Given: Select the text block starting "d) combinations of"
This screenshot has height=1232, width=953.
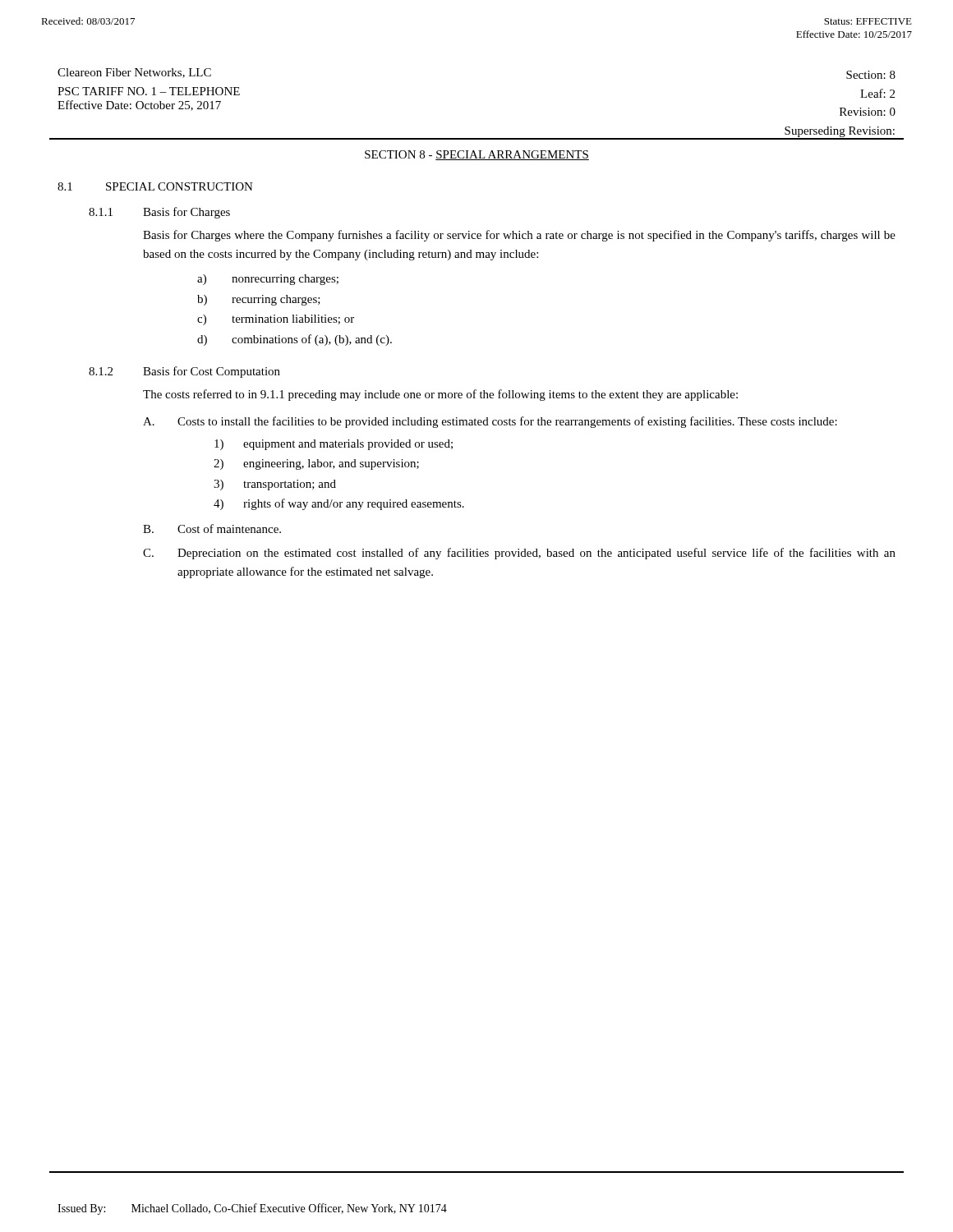Looking at the screenshot, I should [x=295, y=339].
